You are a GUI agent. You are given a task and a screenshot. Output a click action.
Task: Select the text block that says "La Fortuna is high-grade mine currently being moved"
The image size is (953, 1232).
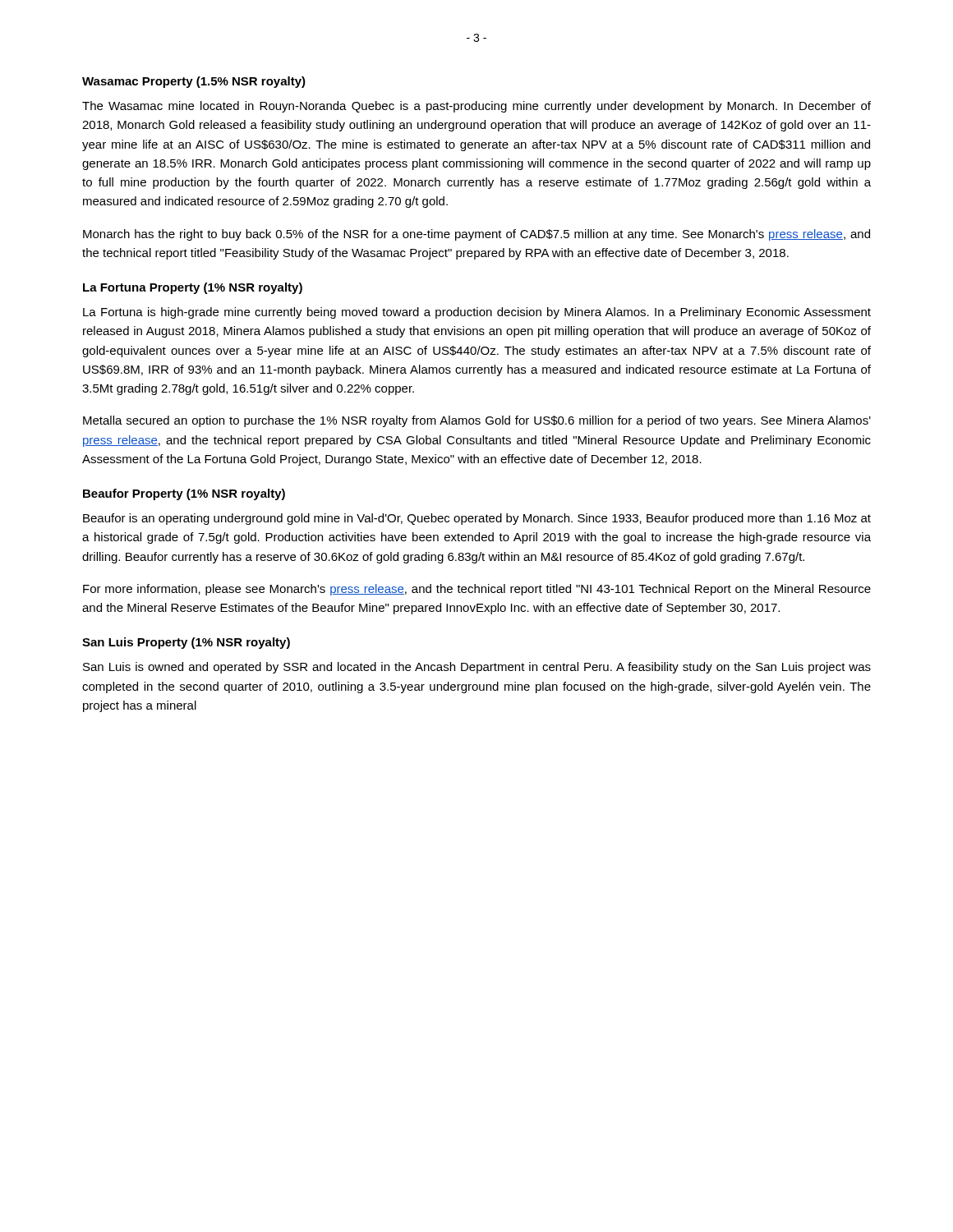click(476, 350)
